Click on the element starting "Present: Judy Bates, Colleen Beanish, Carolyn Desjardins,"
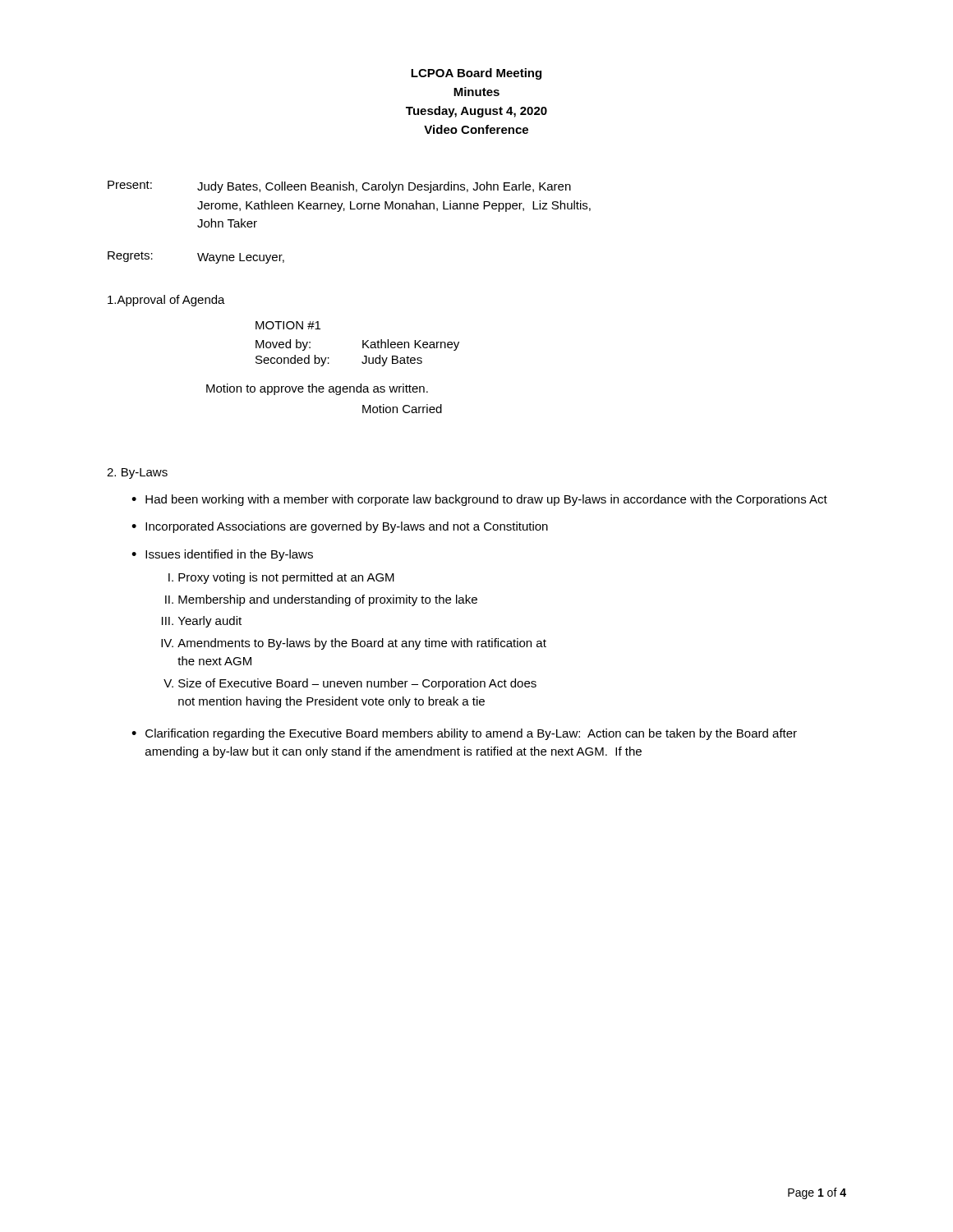This screenshot has width=953, height=1232. pyautogui.click(x=476, y=205)
